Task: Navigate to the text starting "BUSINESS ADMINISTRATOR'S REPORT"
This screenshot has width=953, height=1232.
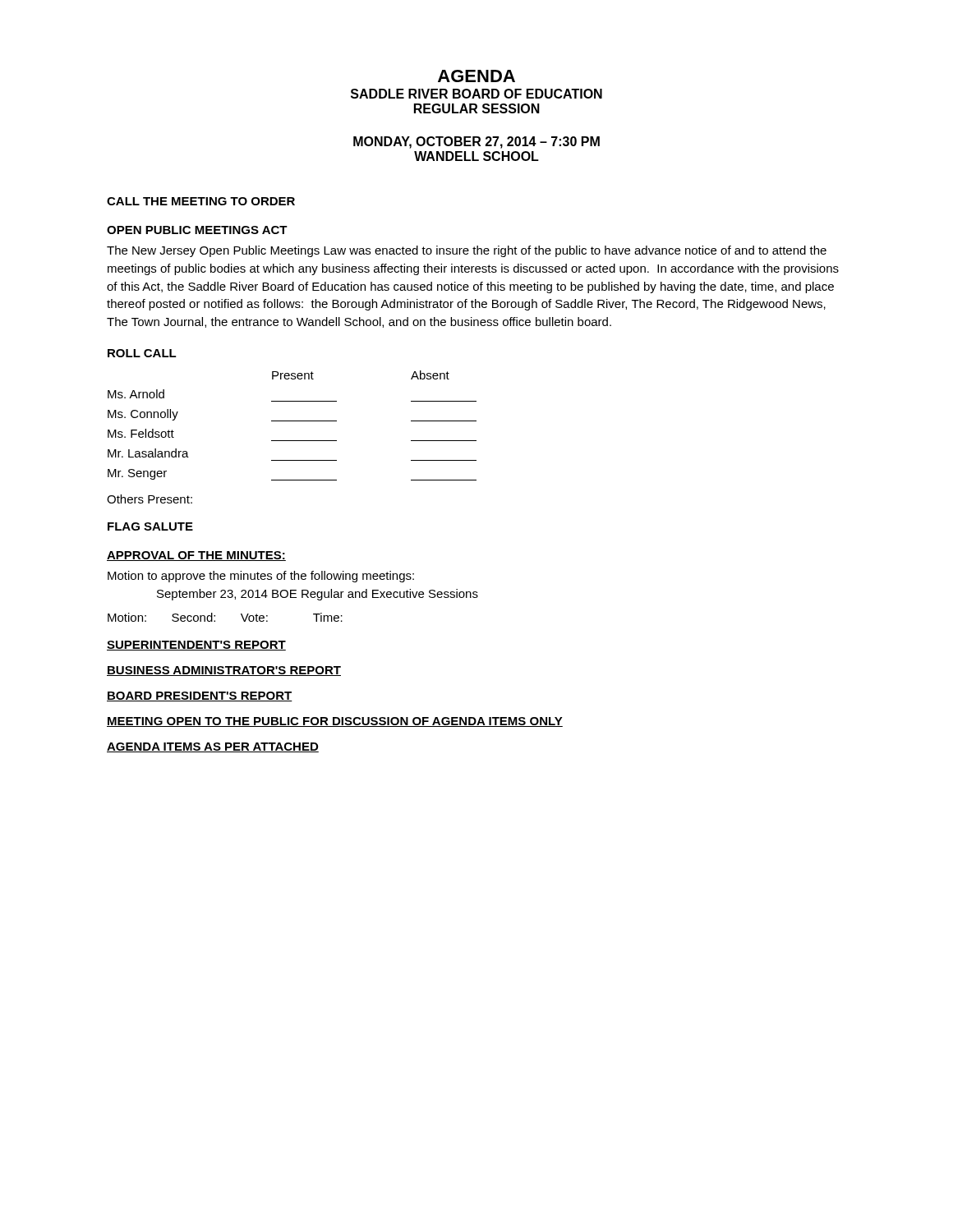Action: coord(224,670)
